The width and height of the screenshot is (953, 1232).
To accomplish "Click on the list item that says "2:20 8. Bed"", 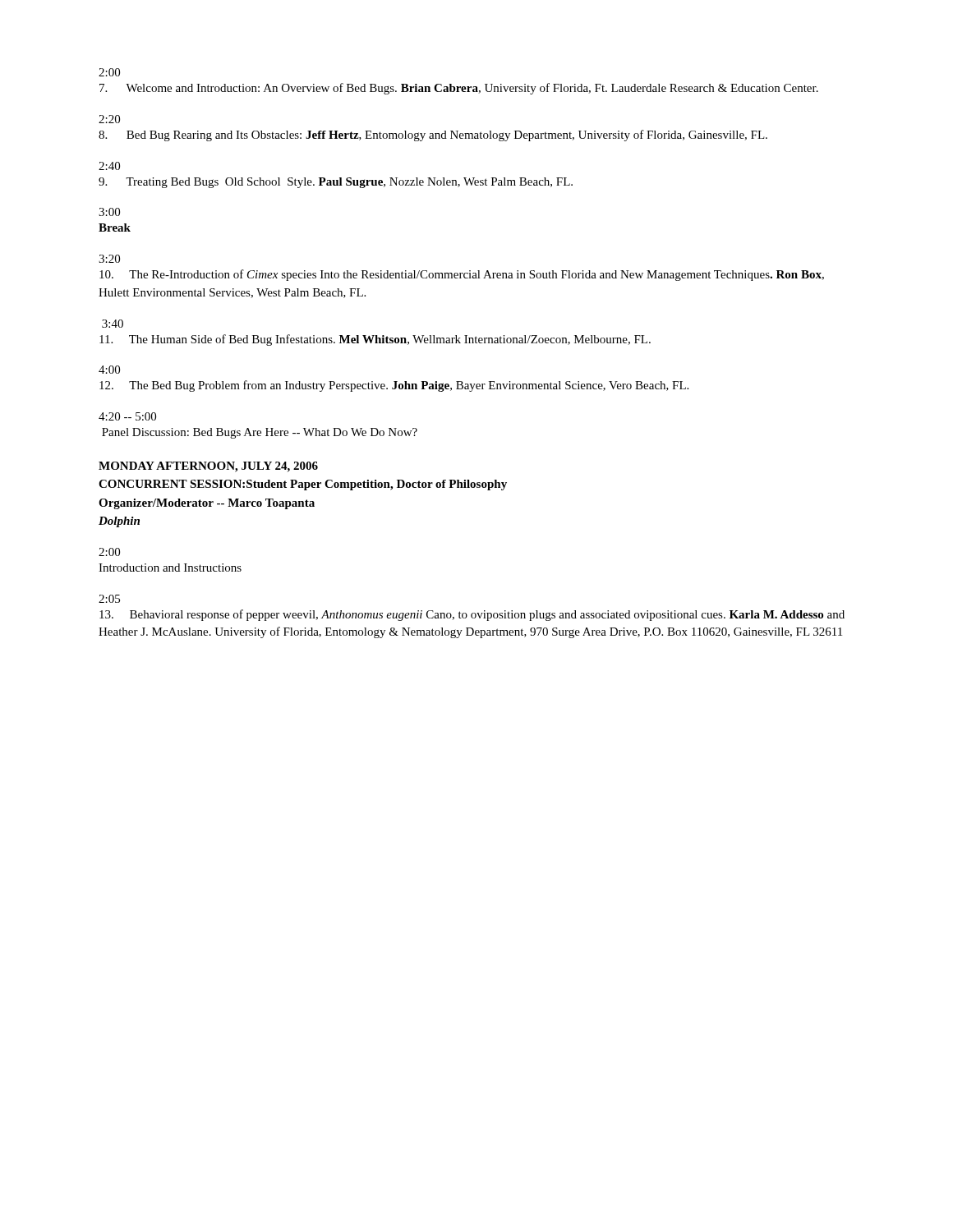I will pos(476,128).
